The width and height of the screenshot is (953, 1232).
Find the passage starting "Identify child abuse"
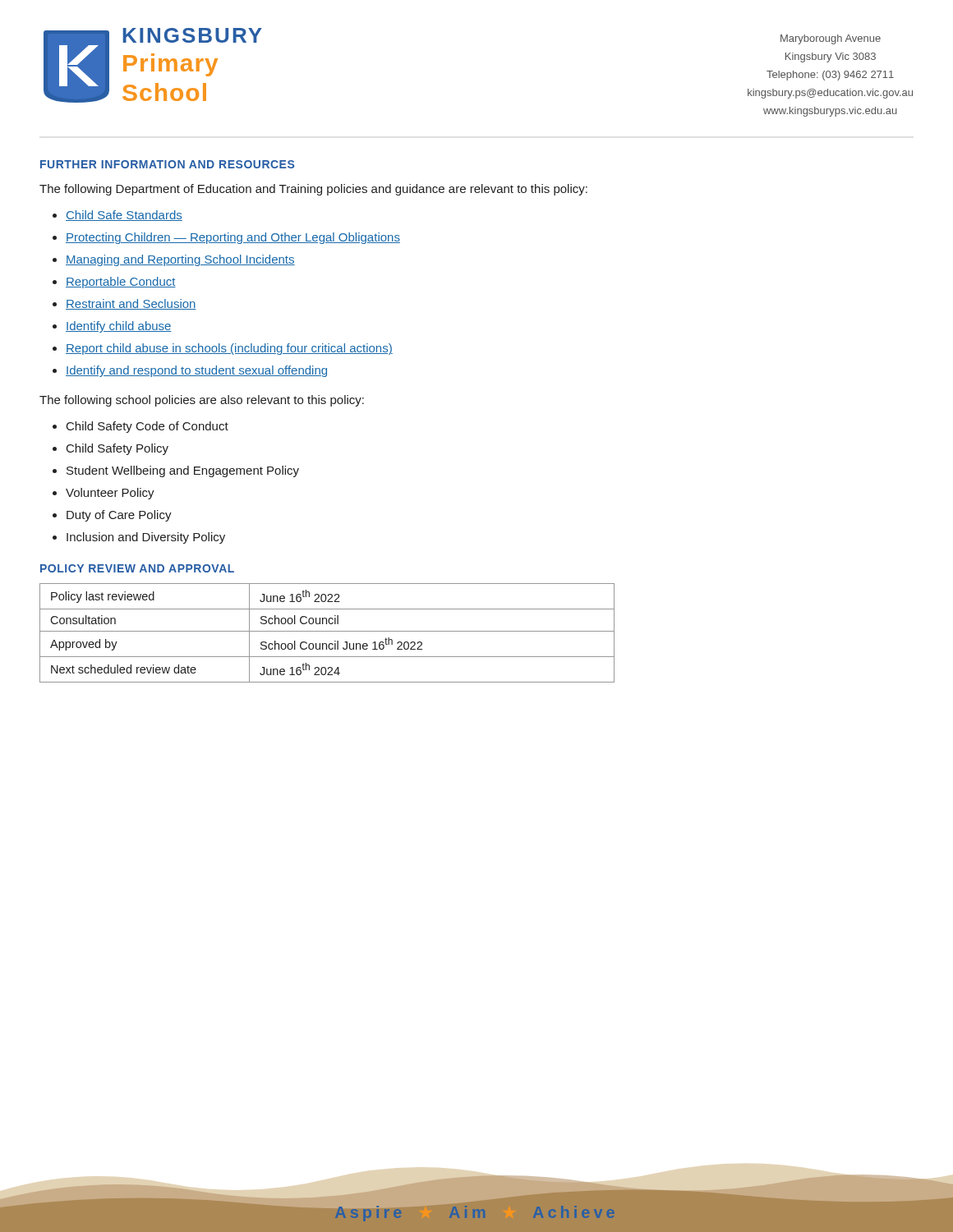pyautogui.click(x=119, y=326)
